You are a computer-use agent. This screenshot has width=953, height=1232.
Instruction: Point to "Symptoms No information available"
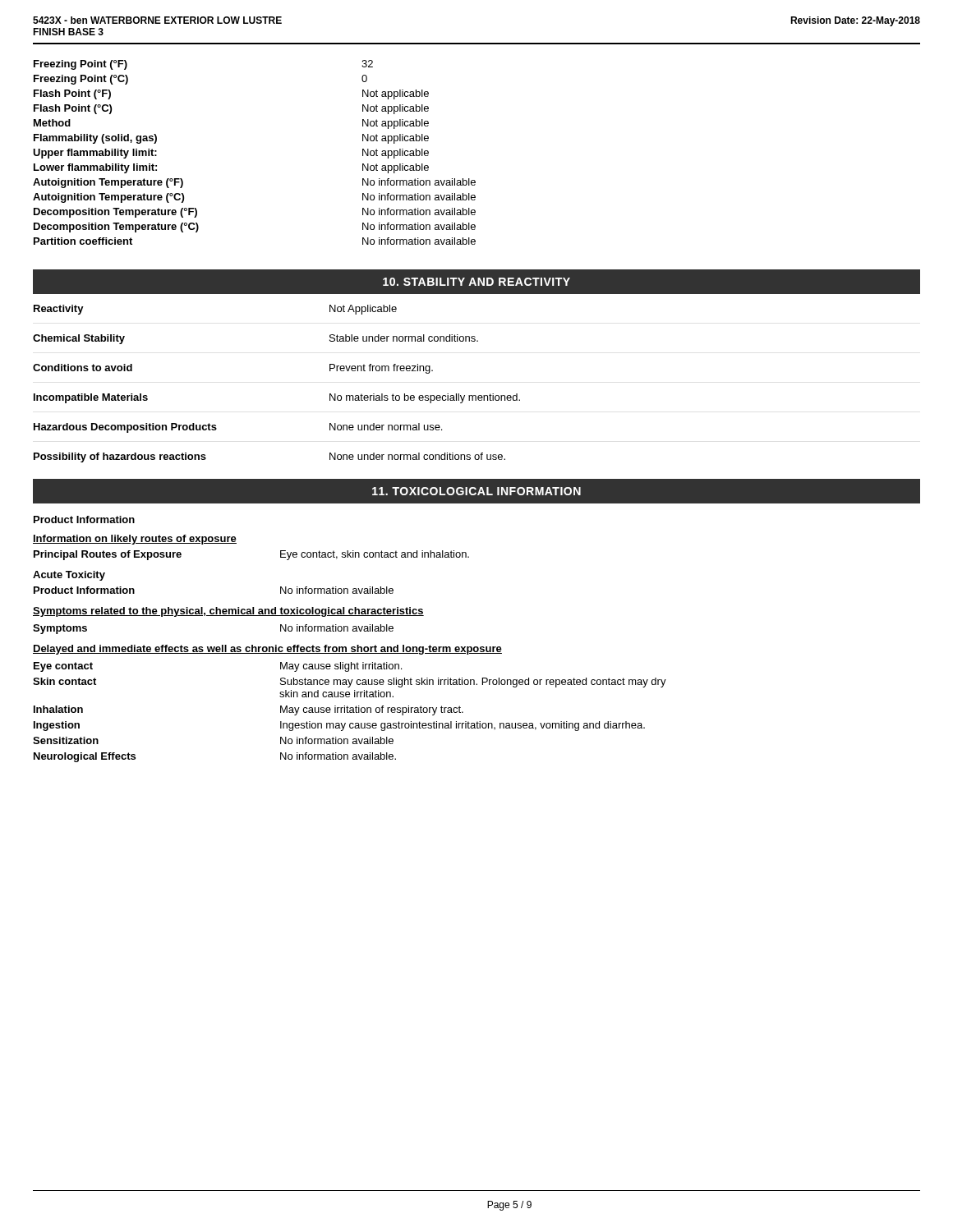pos(64,629)
